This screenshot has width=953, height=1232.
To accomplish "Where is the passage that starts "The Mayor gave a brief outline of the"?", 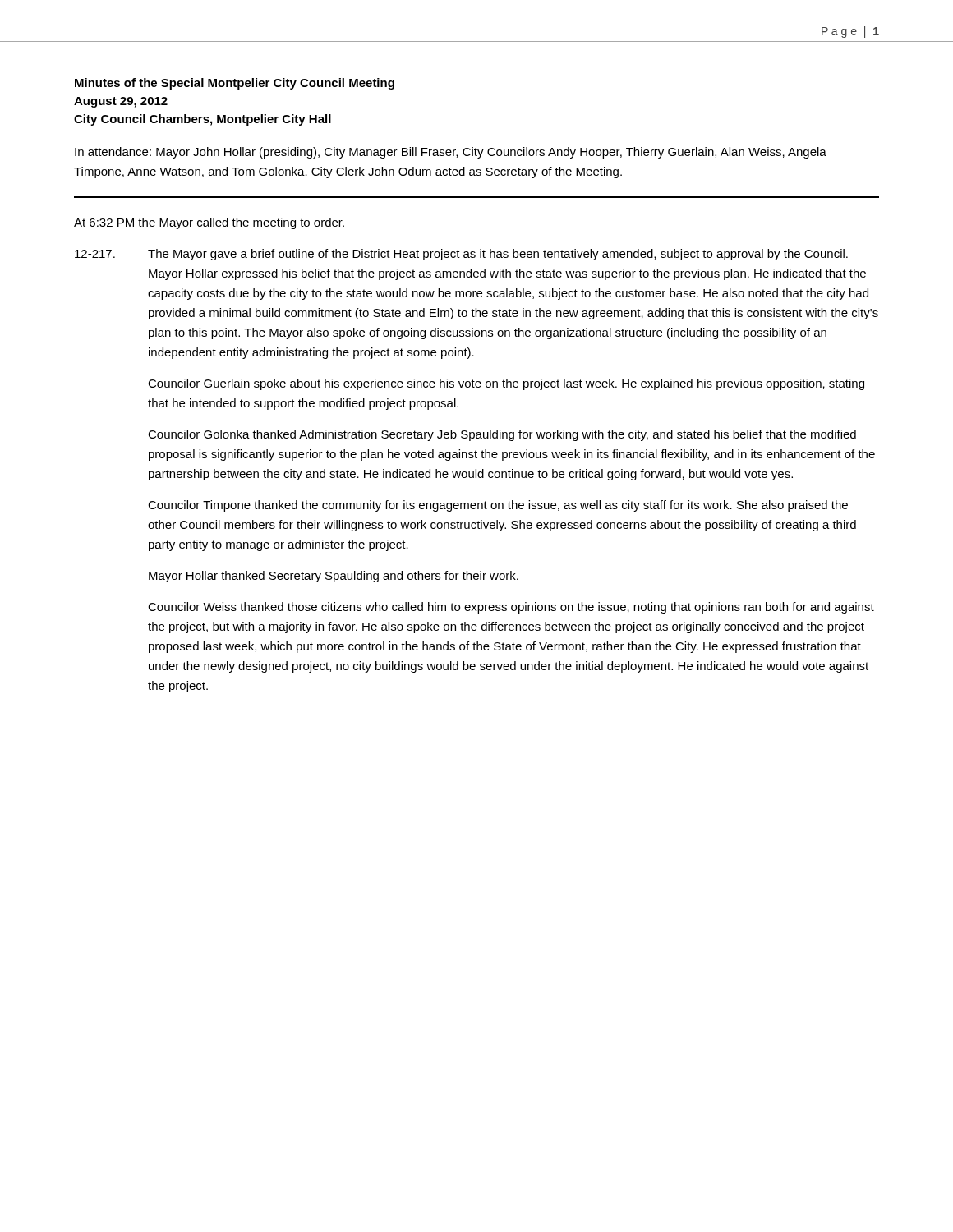I will pos(513,470).
